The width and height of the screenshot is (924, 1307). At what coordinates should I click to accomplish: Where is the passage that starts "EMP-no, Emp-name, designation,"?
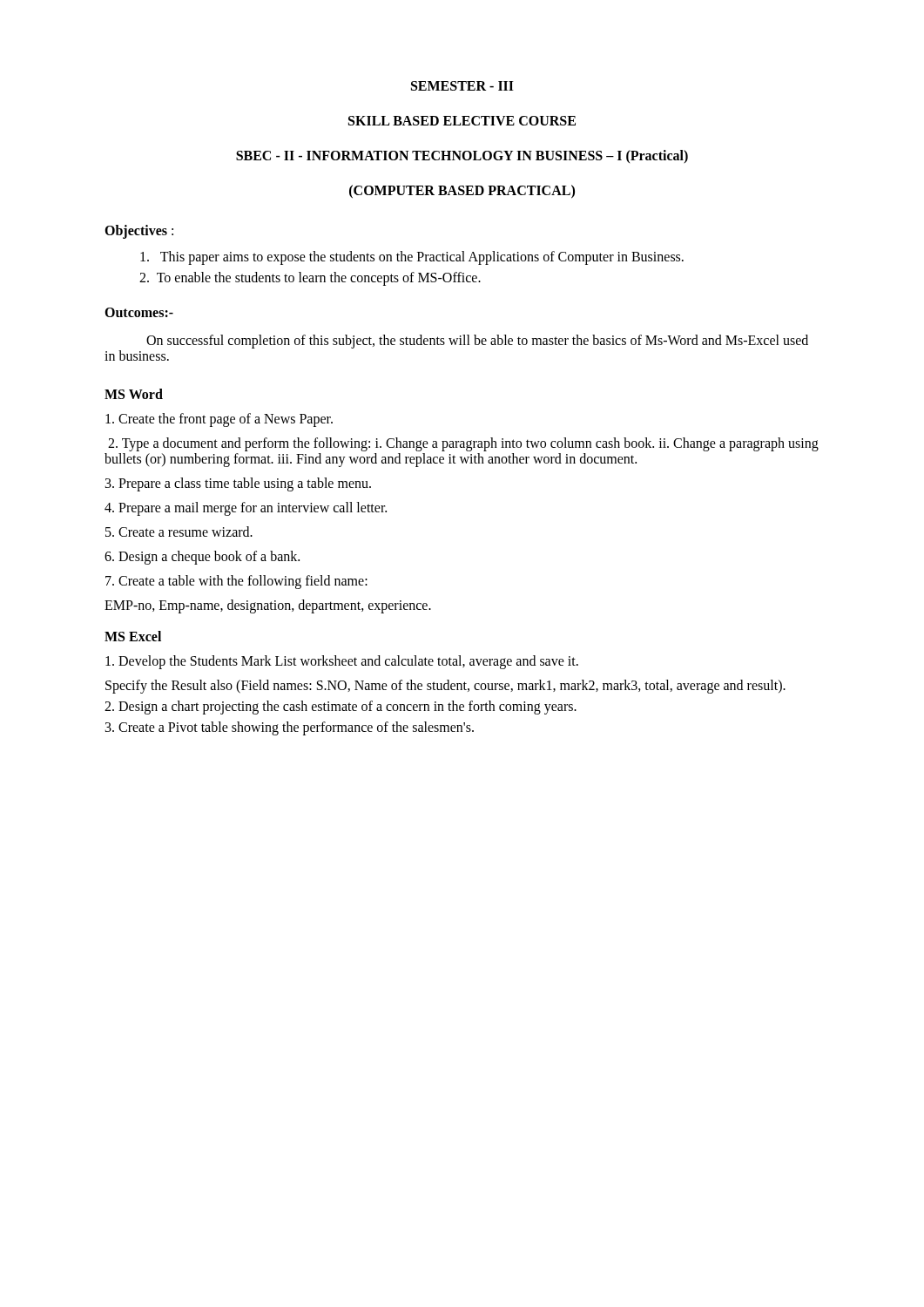click(268, 605)
